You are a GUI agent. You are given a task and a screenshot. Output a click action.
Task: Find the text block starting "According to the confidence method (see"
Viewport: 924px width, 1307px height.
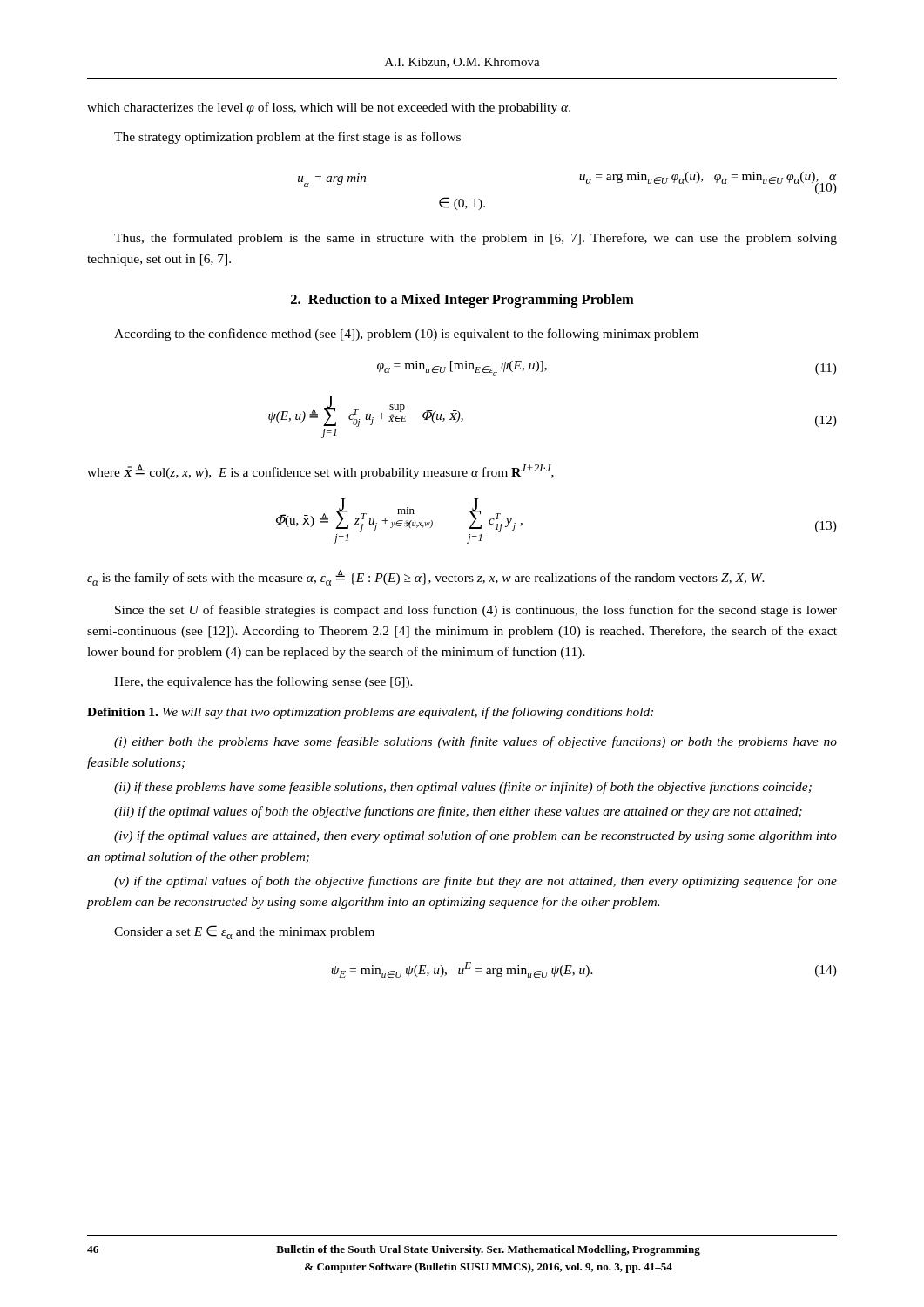(406, 333)
